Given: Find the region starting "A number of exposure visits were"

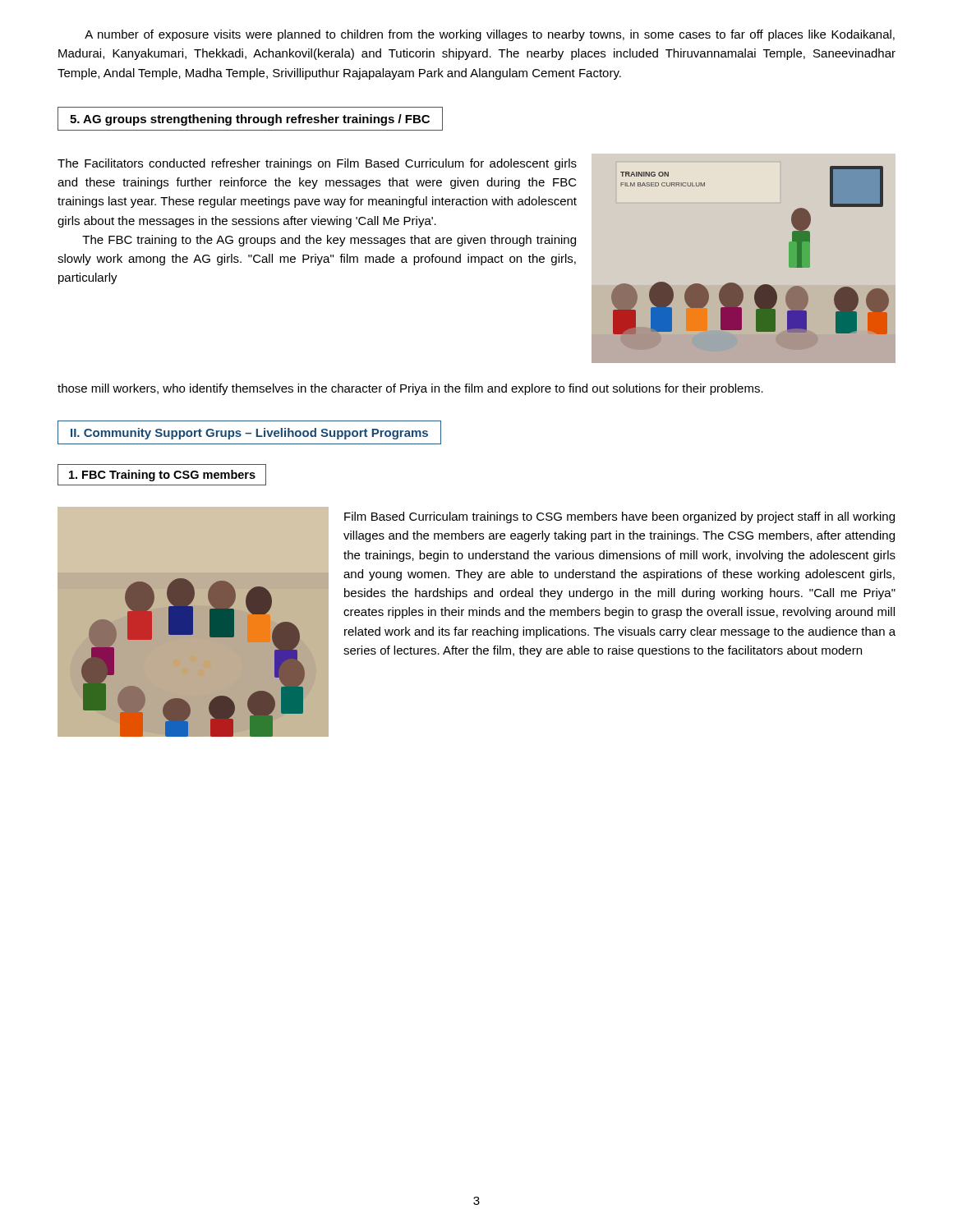Looking at the screenshot, I should tap(476, 53).
